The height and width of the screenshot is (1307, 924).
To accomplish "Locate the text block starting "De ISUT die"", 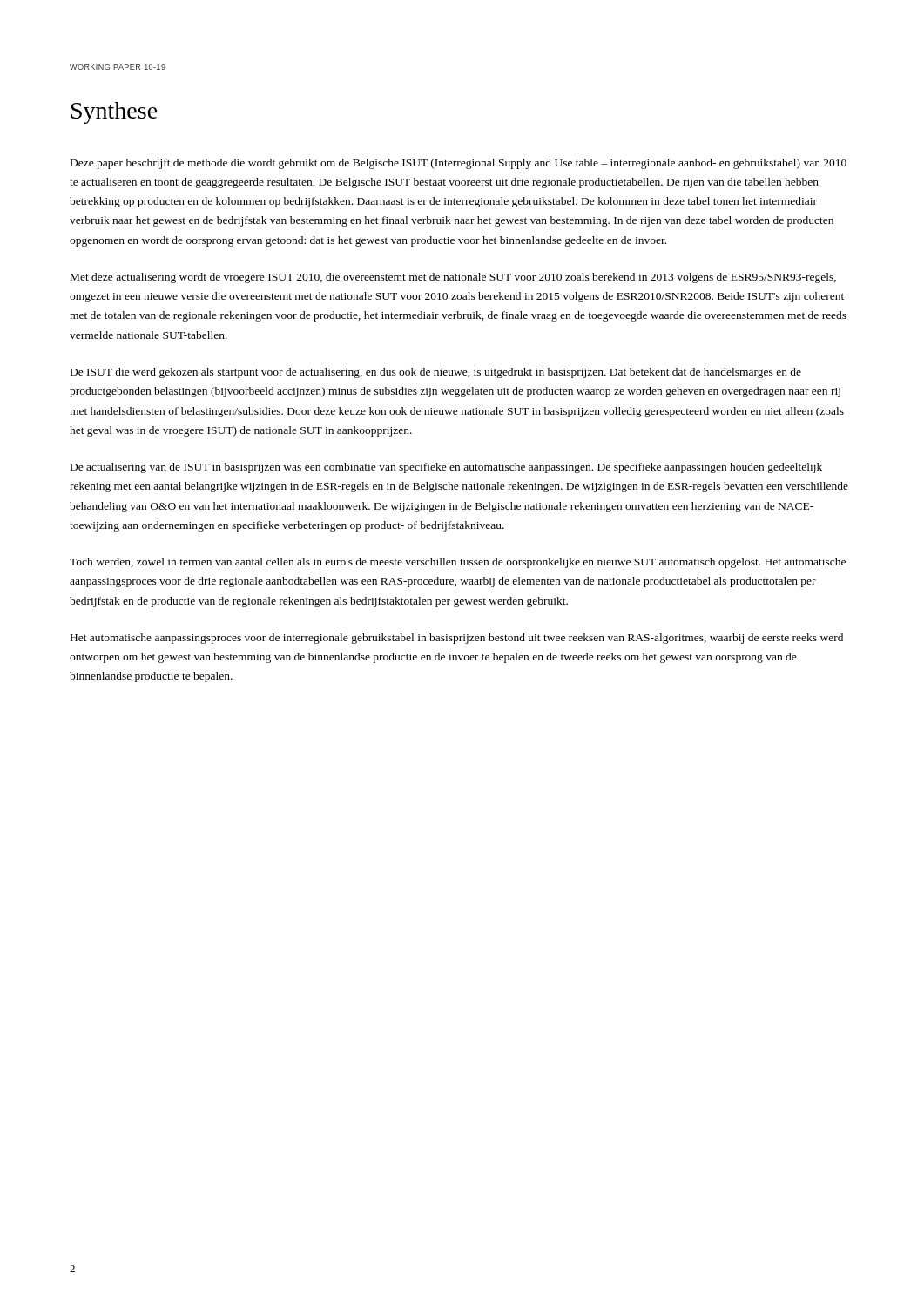I will coord(457,401).
